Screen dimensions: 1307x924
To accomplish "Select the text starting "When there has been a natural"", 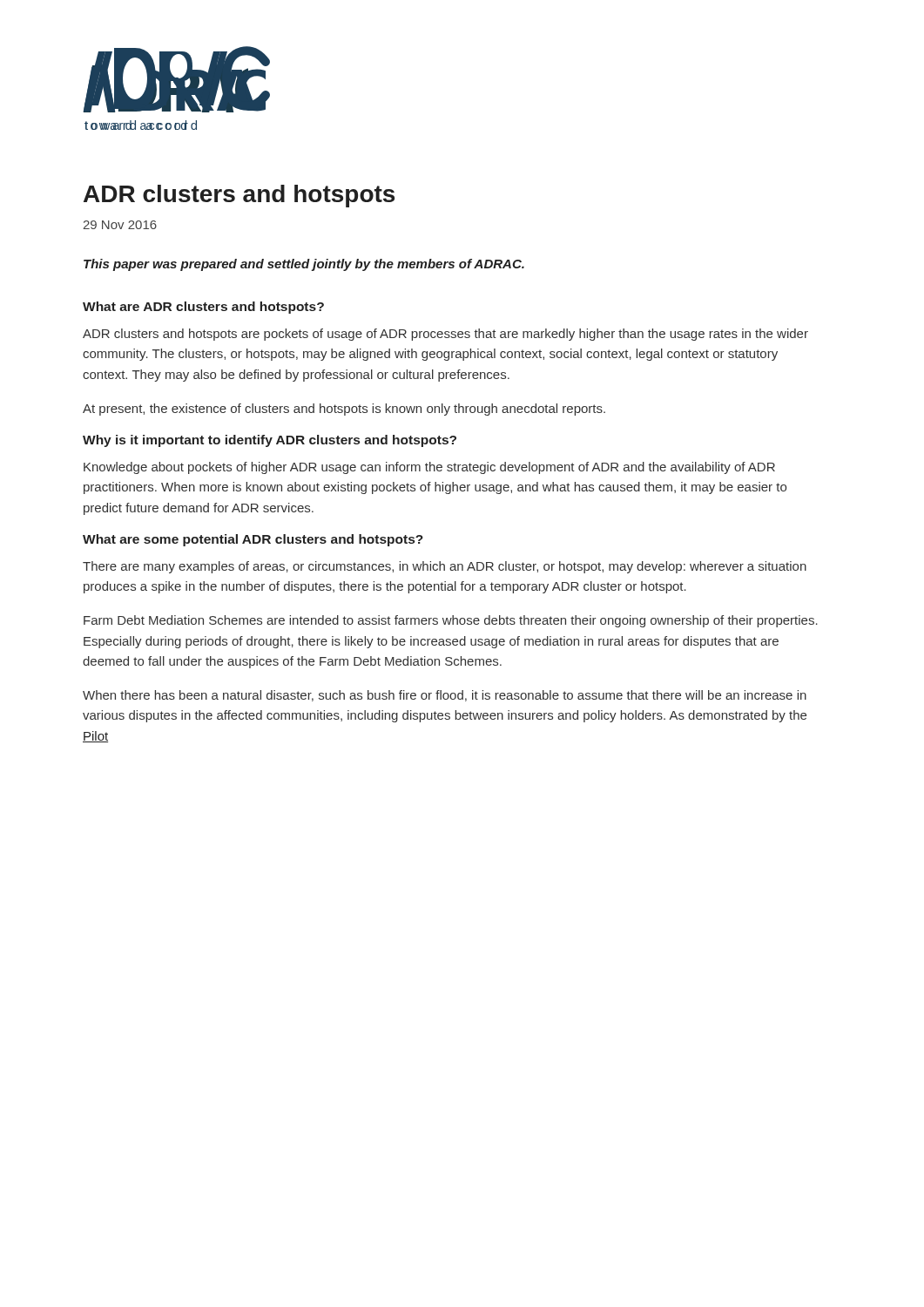I will pyautogui.click(x=453, y=715).
